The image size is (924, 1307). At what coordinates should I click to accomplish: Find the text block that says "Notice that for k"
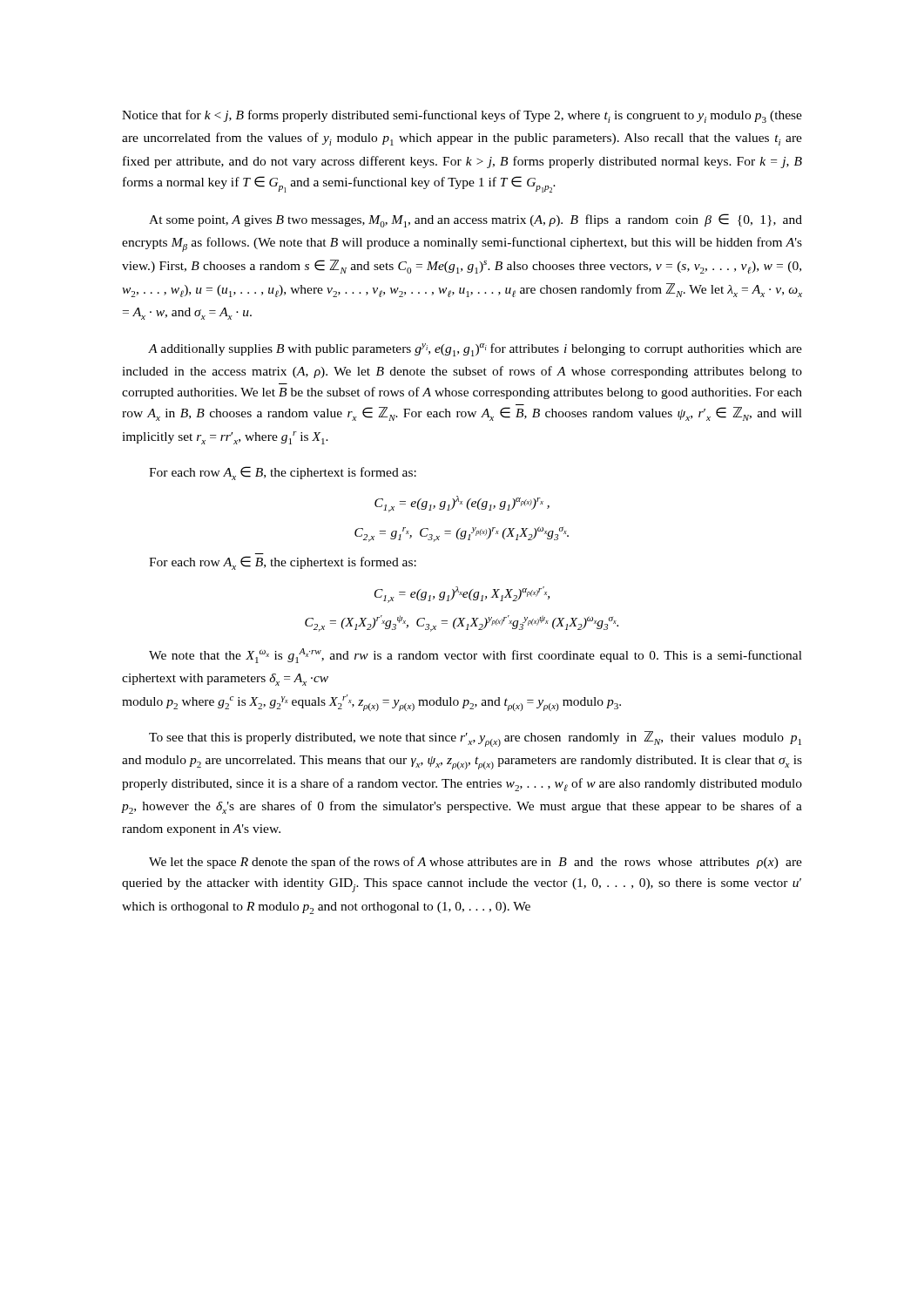[462, 151]
